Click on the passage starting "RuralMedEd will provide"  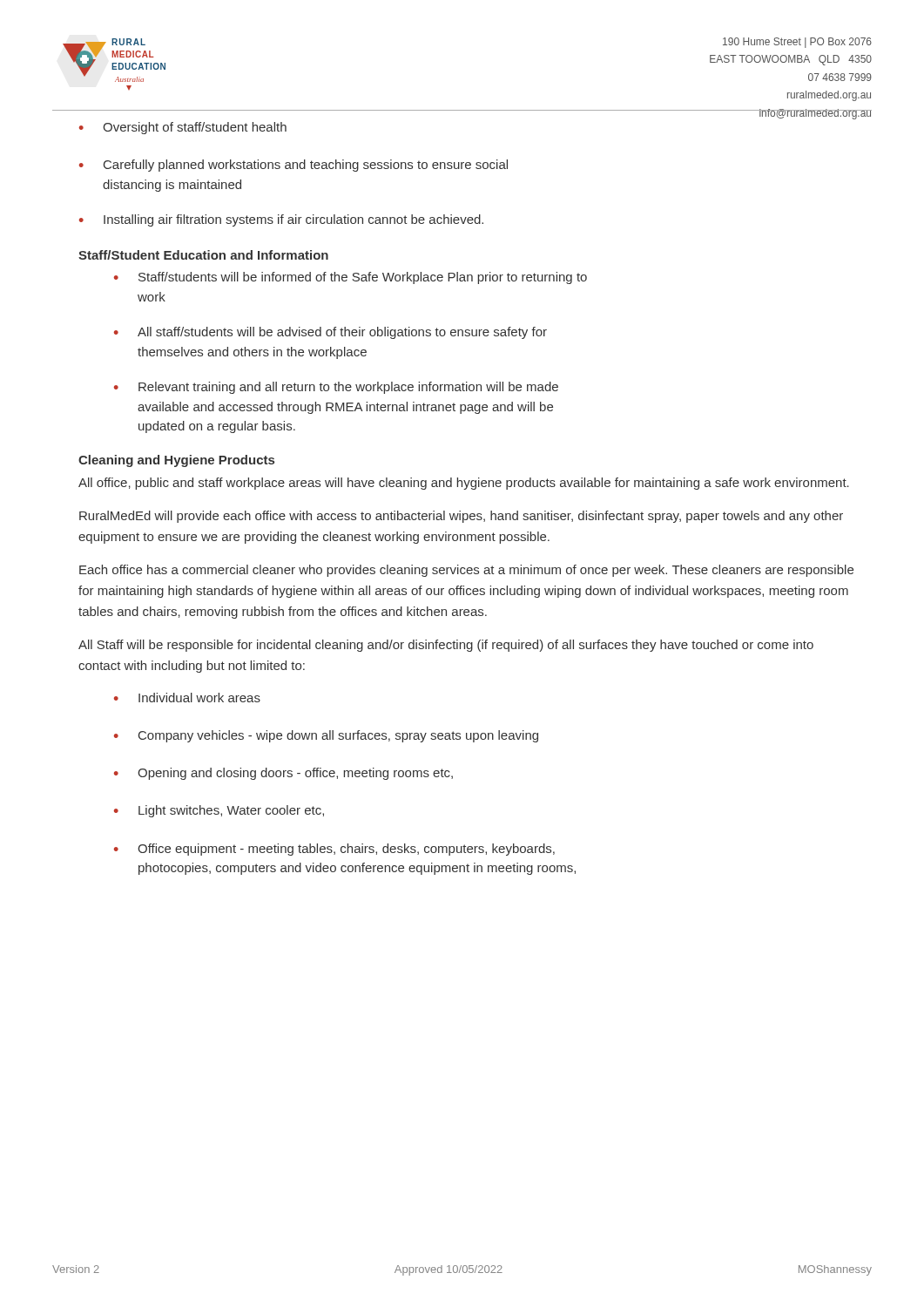[x=461, y=526]
